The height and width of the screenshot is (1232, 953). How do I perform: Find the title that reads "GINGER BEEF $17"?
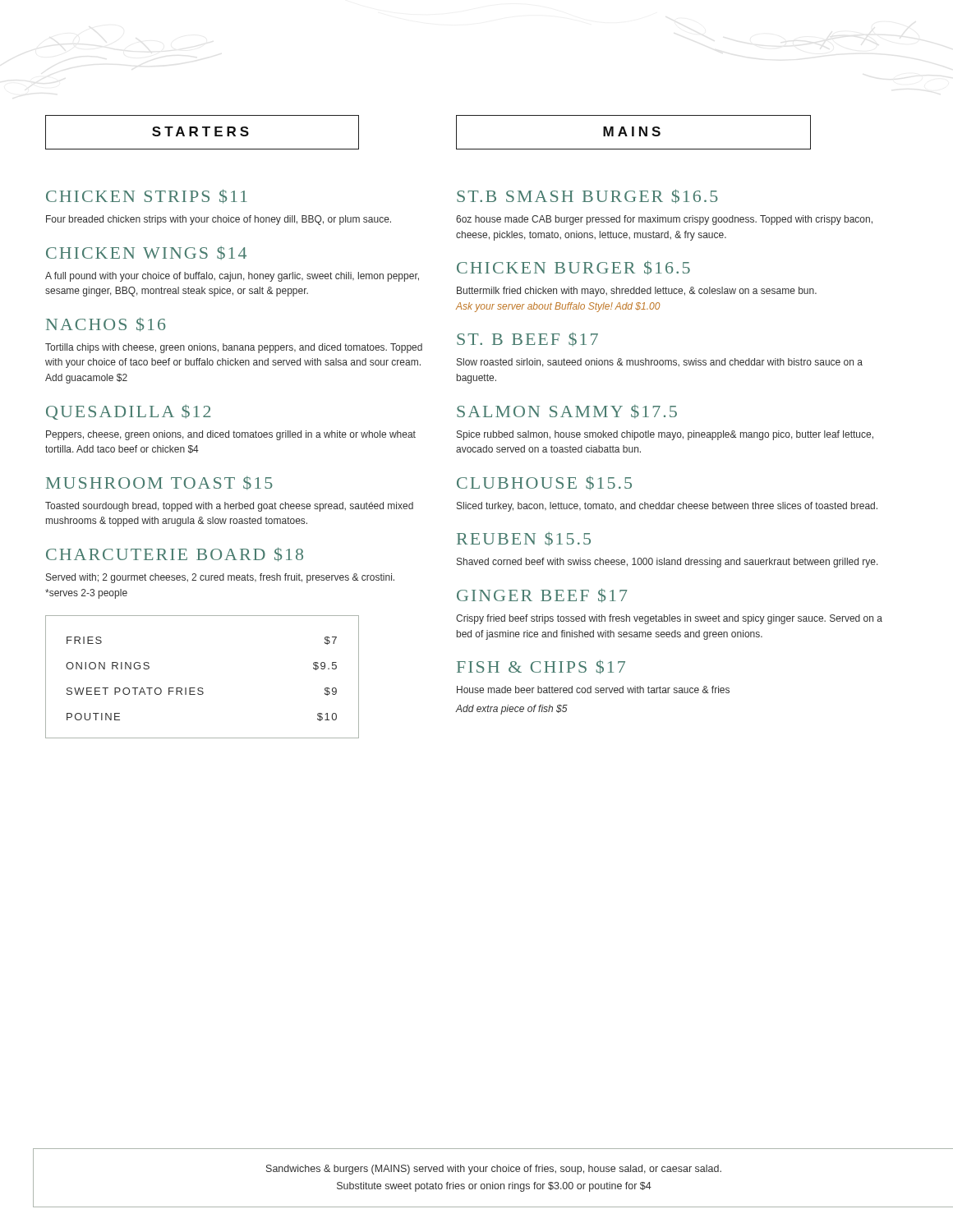click(x=542, y=595)
